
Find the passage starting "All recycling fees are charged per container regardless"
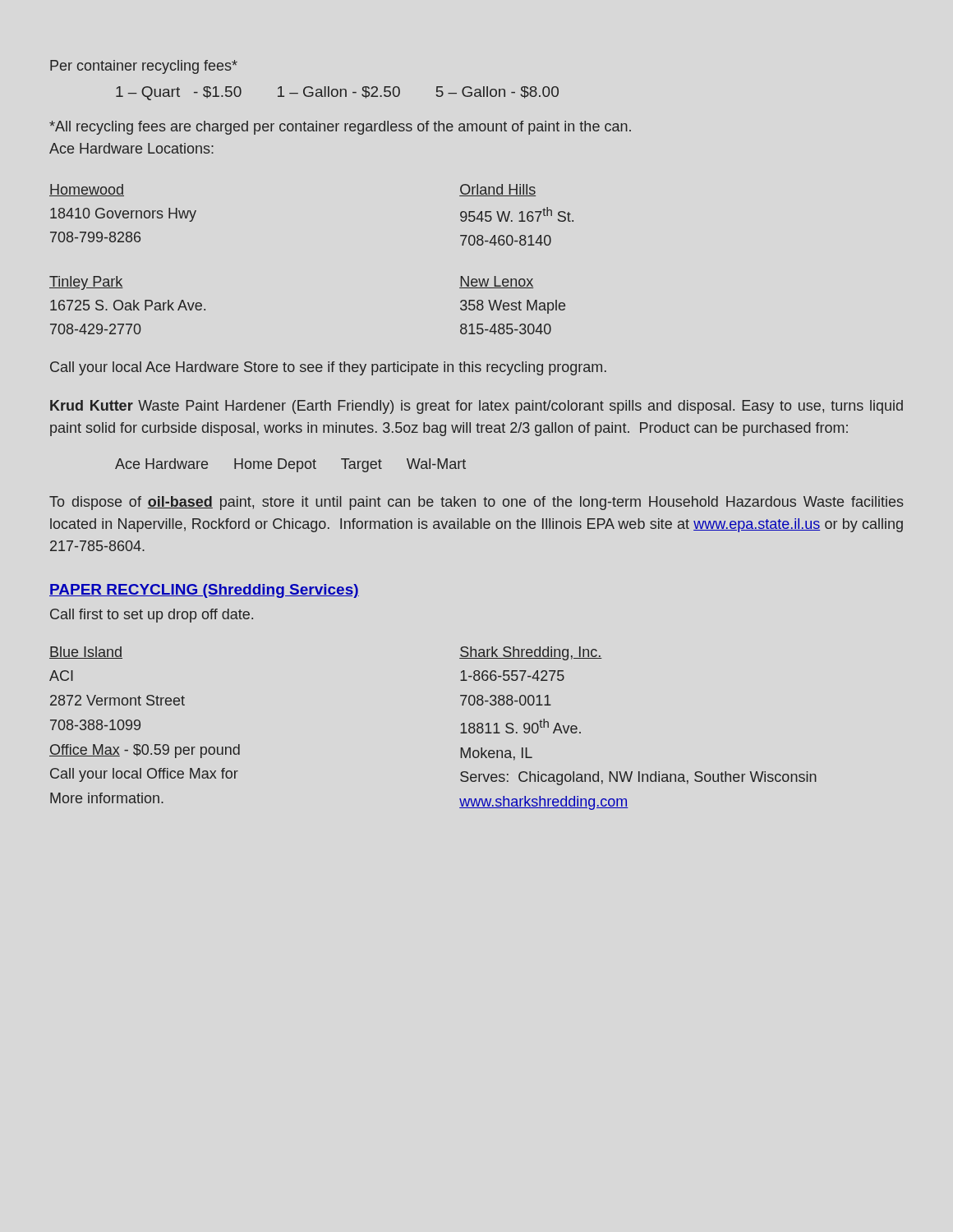(341, 138)
